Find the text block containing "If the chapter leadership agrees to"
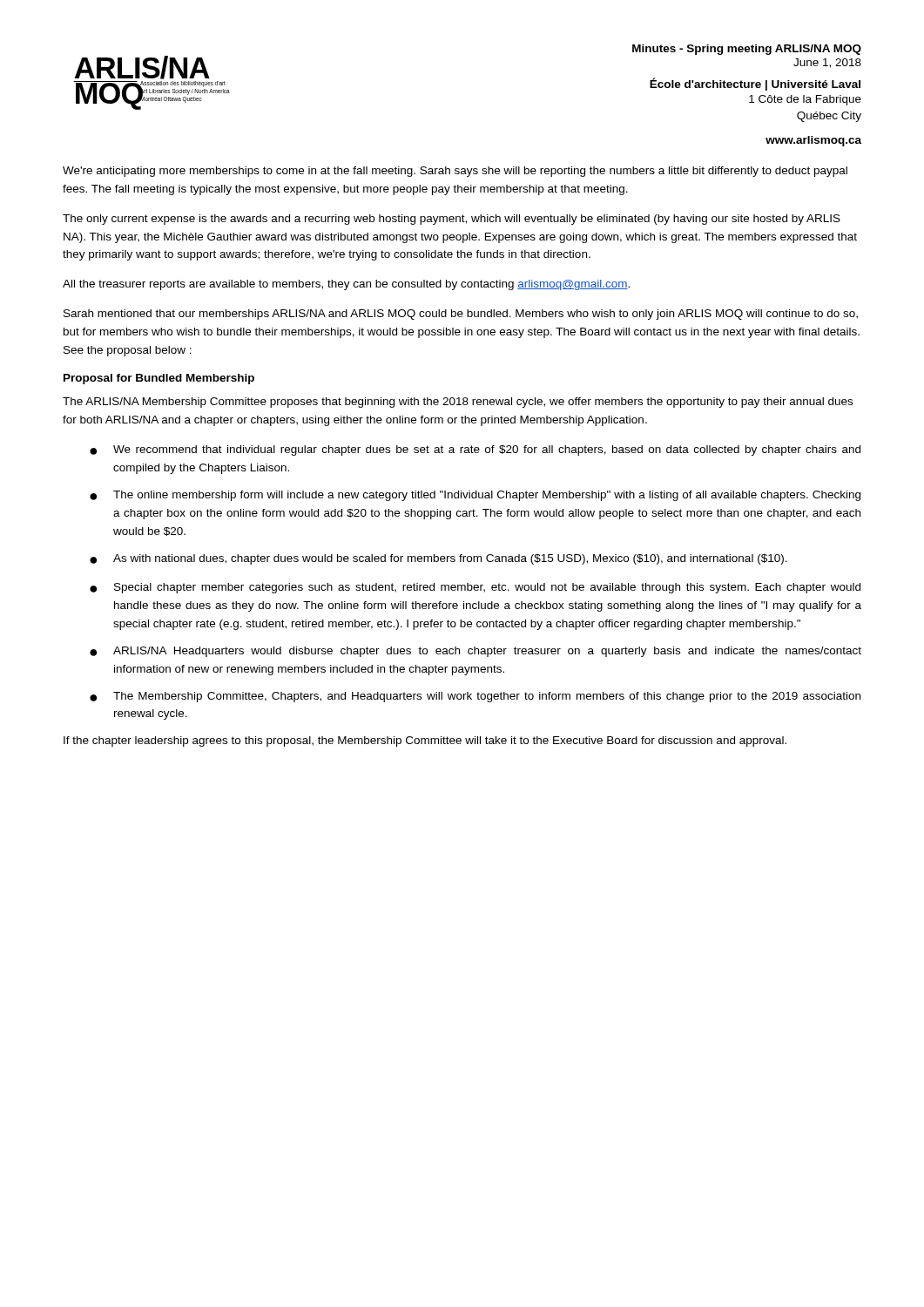This screenshot has width=924, height=1307. (425, 741)
